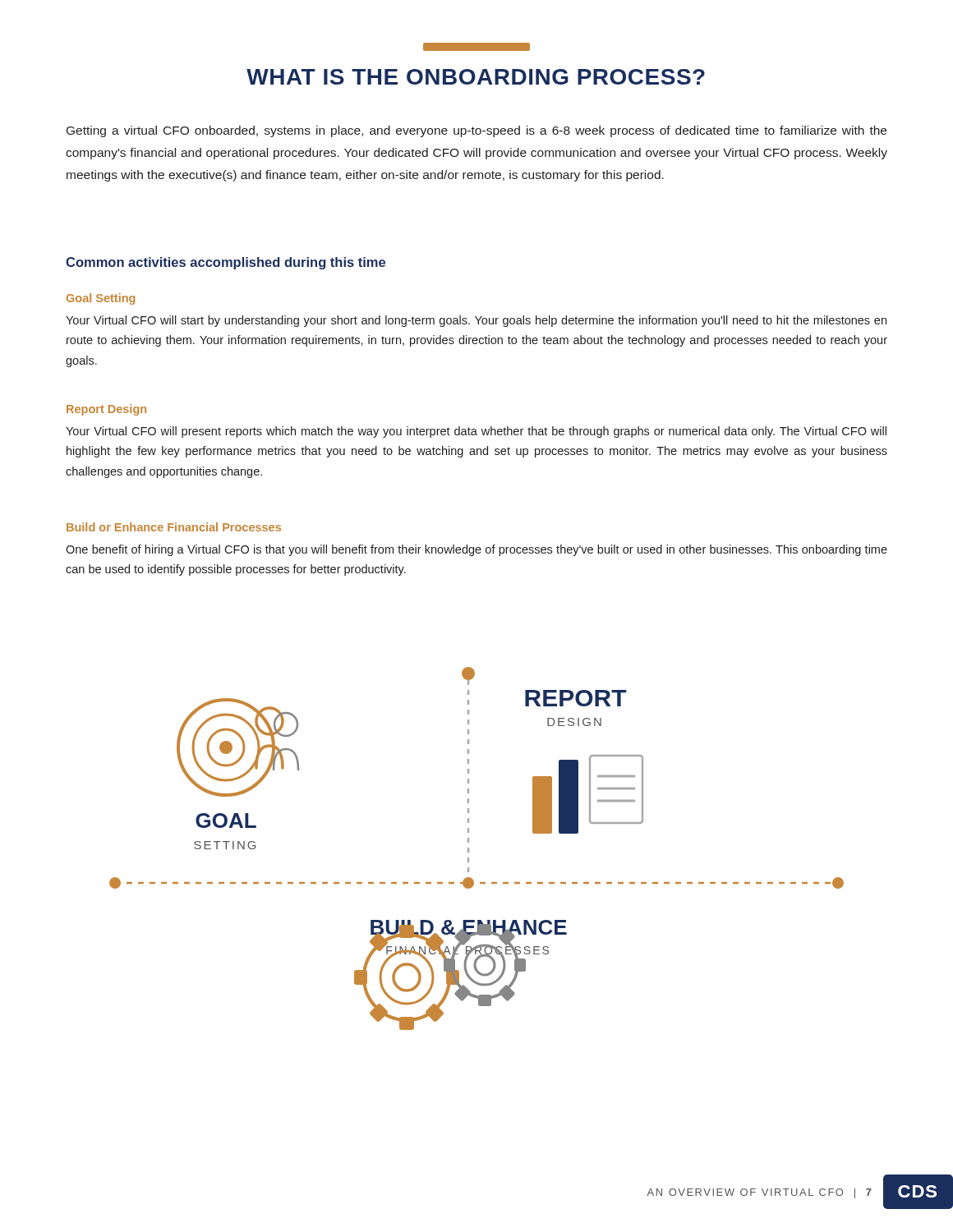Locate the section header with the text "Report Design"
The image size is (953, 1232).
click(106, 409)
